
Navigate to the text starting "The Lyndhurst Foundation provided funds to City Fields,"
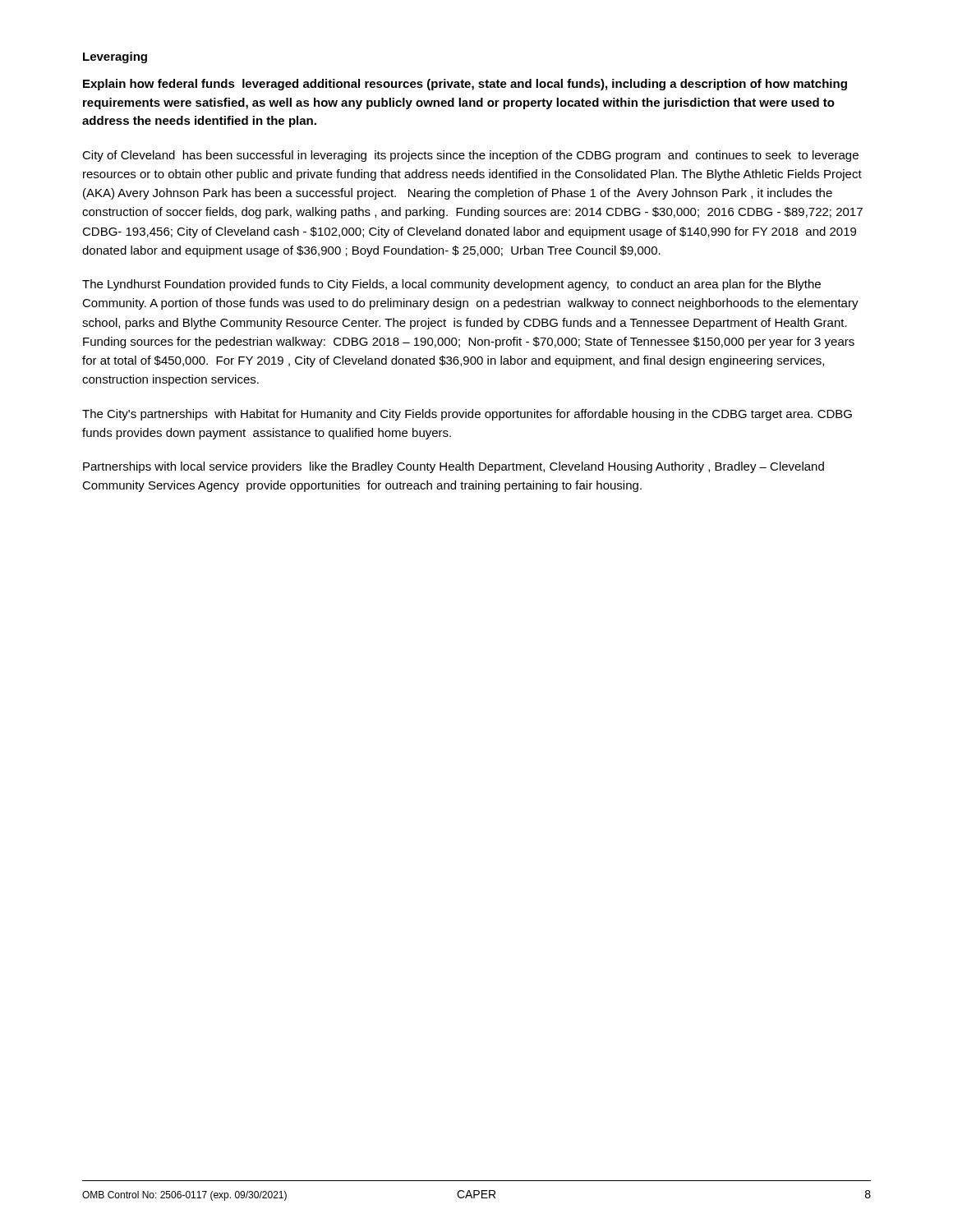pyautogui.click(x=470, y=332)
